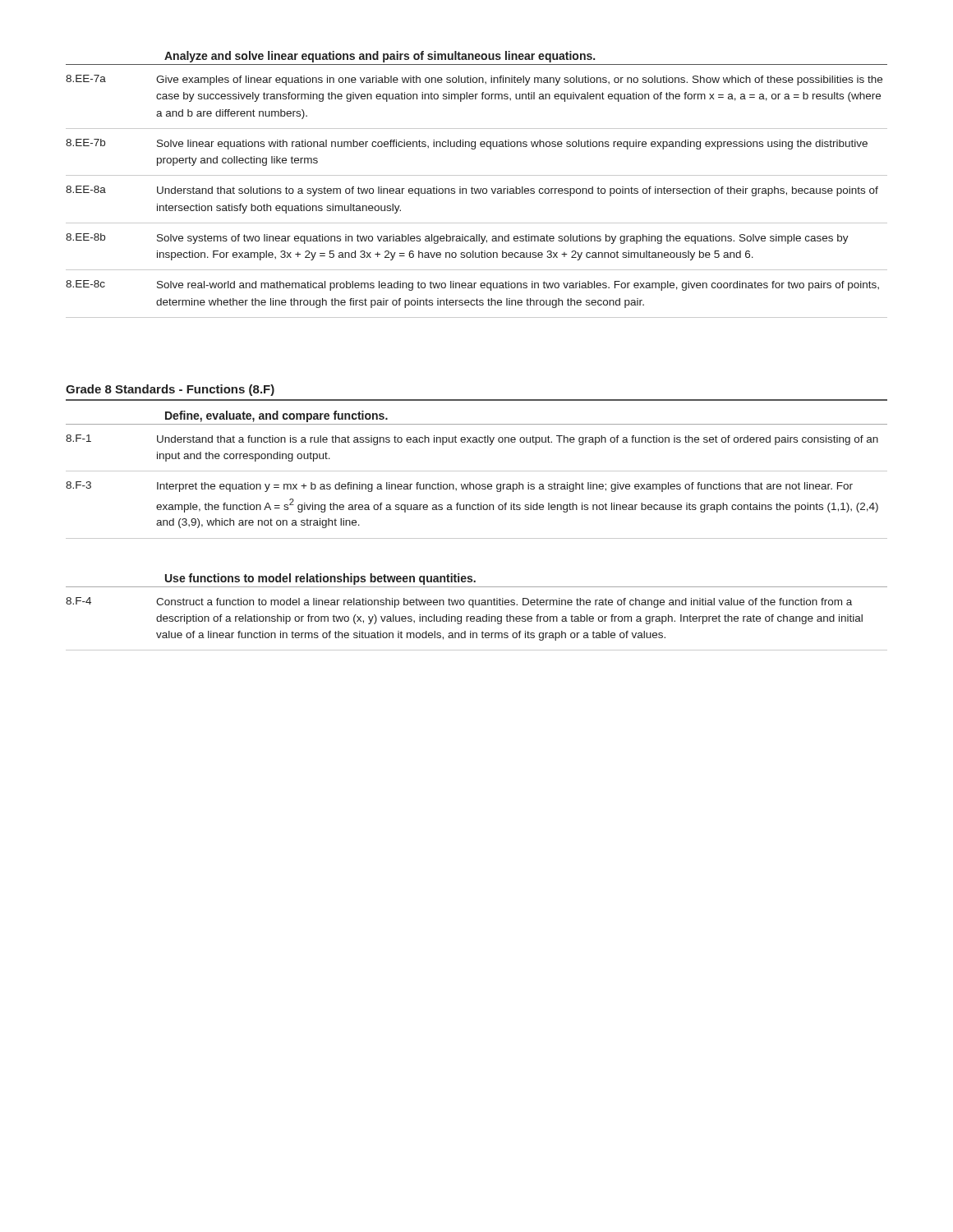Find the list item that reads "8.EE-7a Give examples of linear equations"
This screenshot has width=953, height=1232.
point(476,96)
